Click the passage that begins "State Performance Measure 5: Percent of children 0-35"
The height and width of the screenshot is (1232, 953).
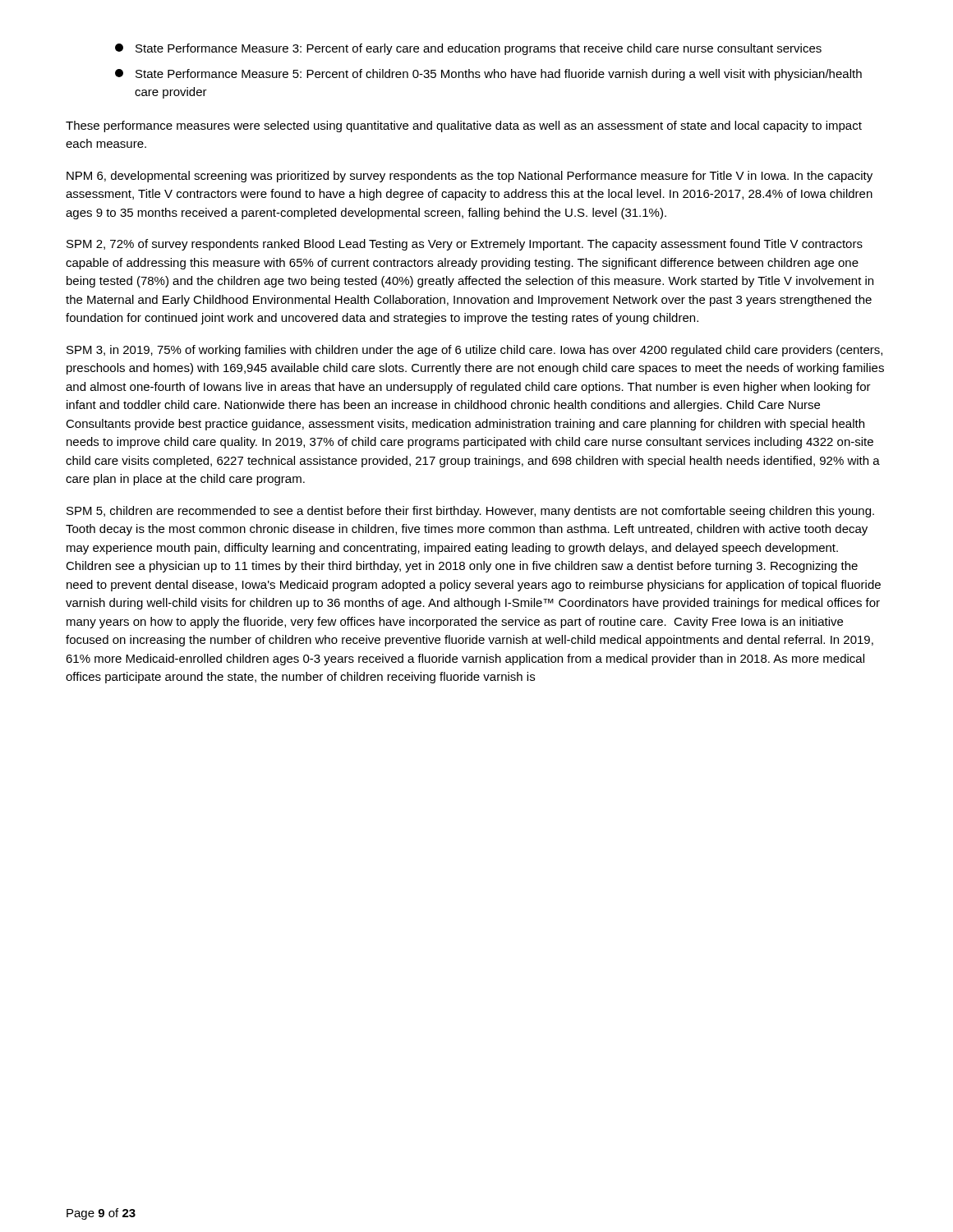[501, 83]
